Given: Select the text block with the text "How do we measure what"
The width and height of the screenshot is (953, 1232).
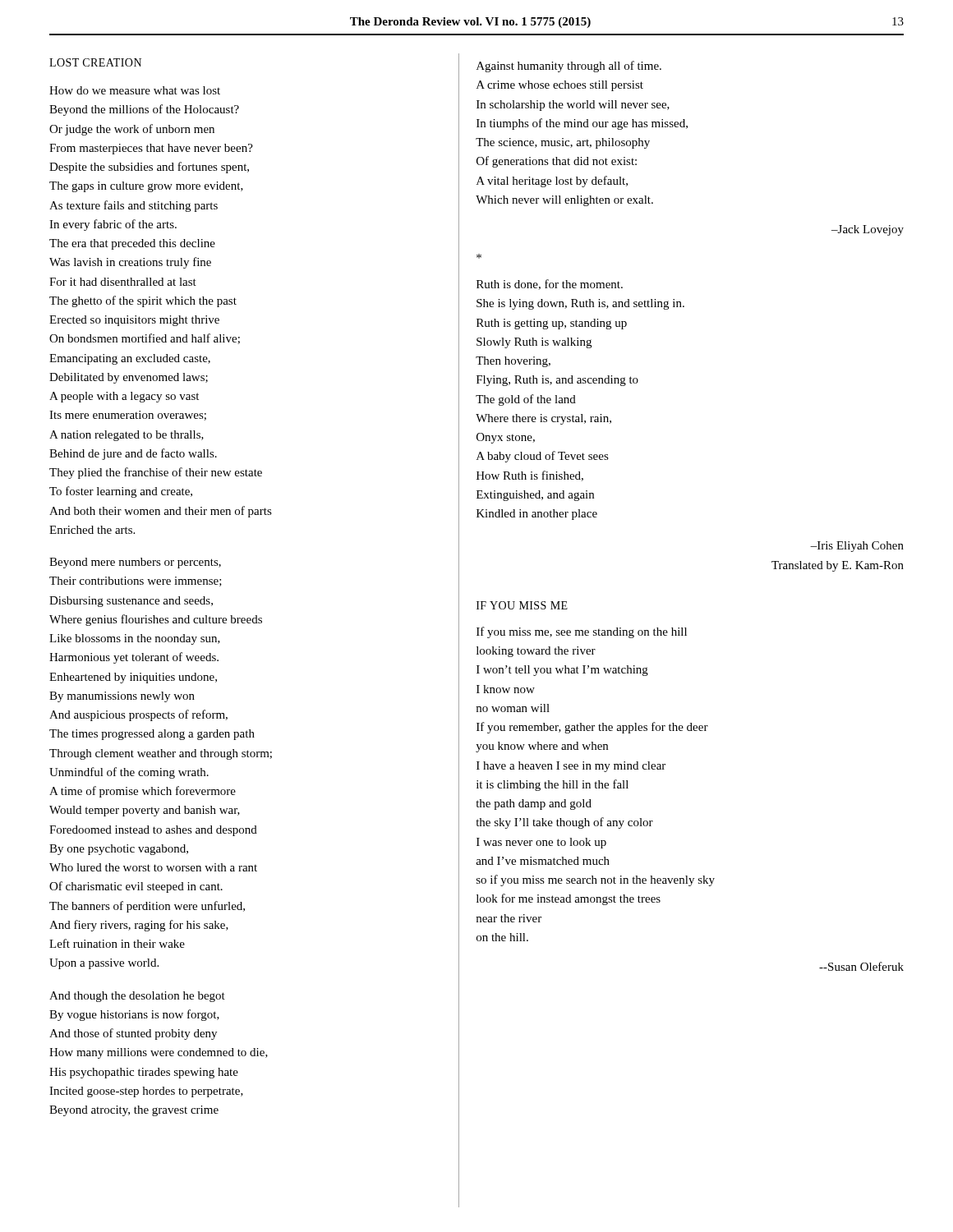Looking at the screenshot, I should [x=246, y=310].
